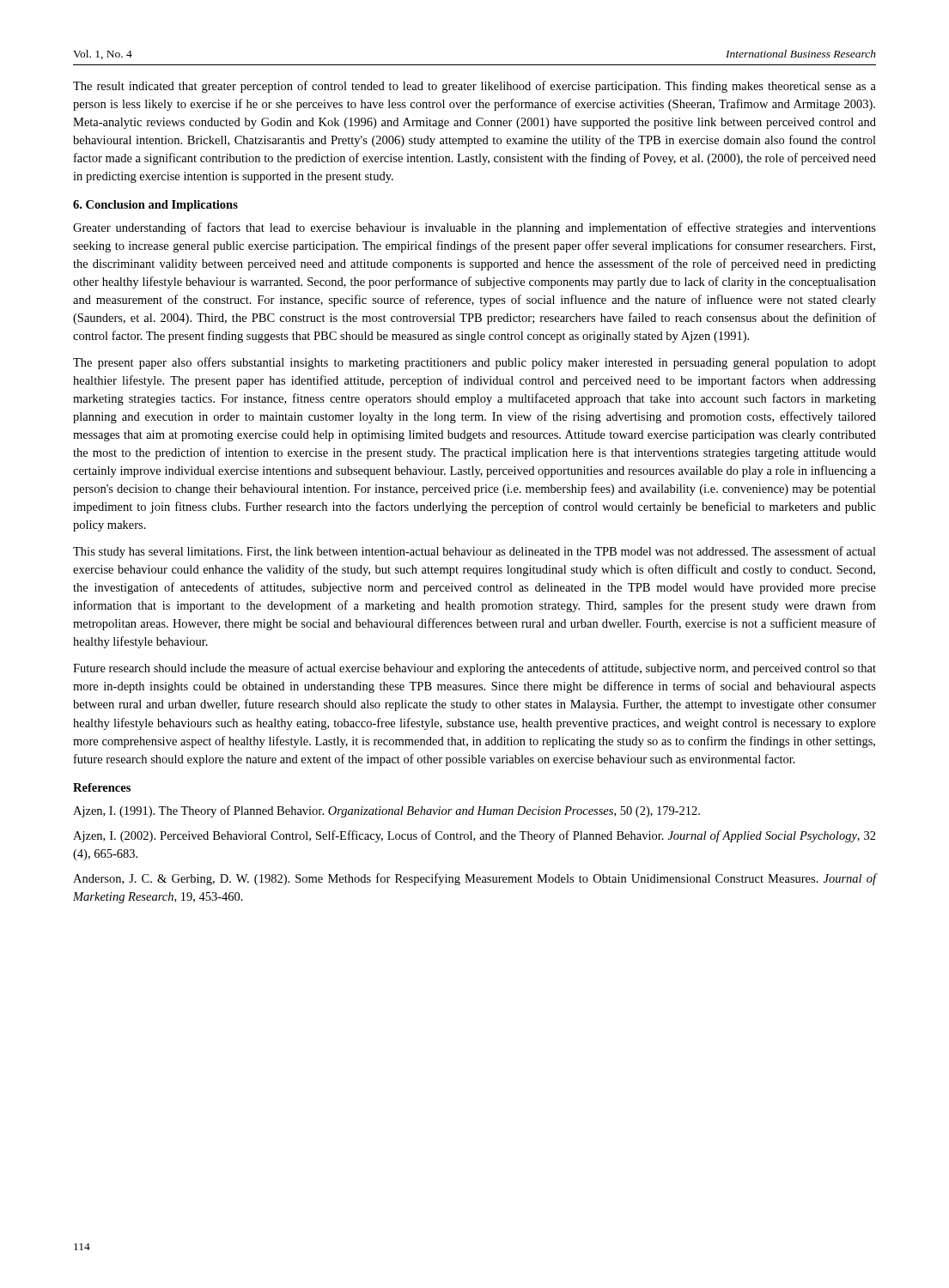Locate the block of text that opens with "The present paper also offers substantial insights"
949x1288 pixels.
pyautogui.click(x=474, y=444)
